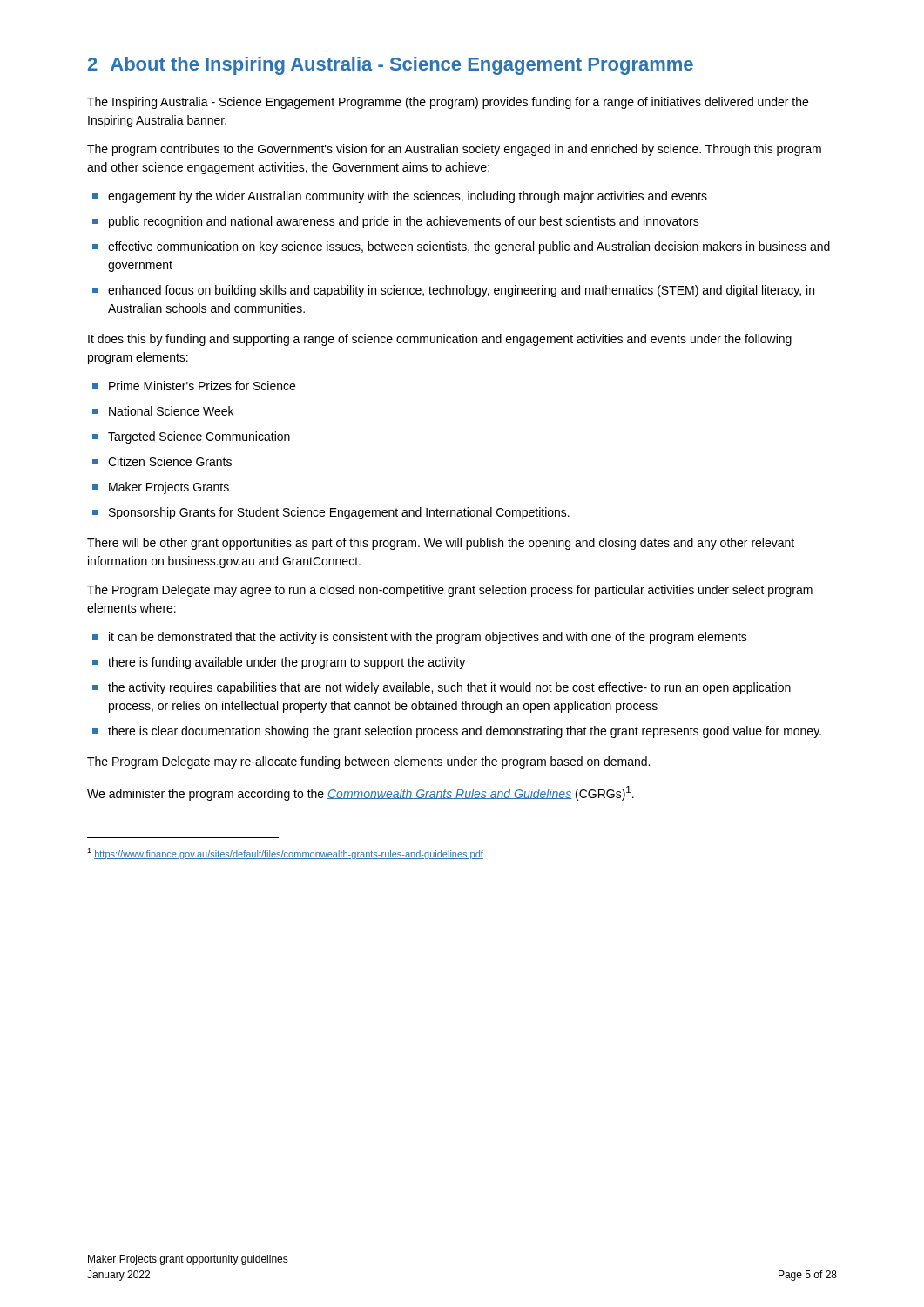Find the text block with the text "The Program Delegate may re-allocate funding between"
Screen dimensions: 1307x924
(462, 762)
